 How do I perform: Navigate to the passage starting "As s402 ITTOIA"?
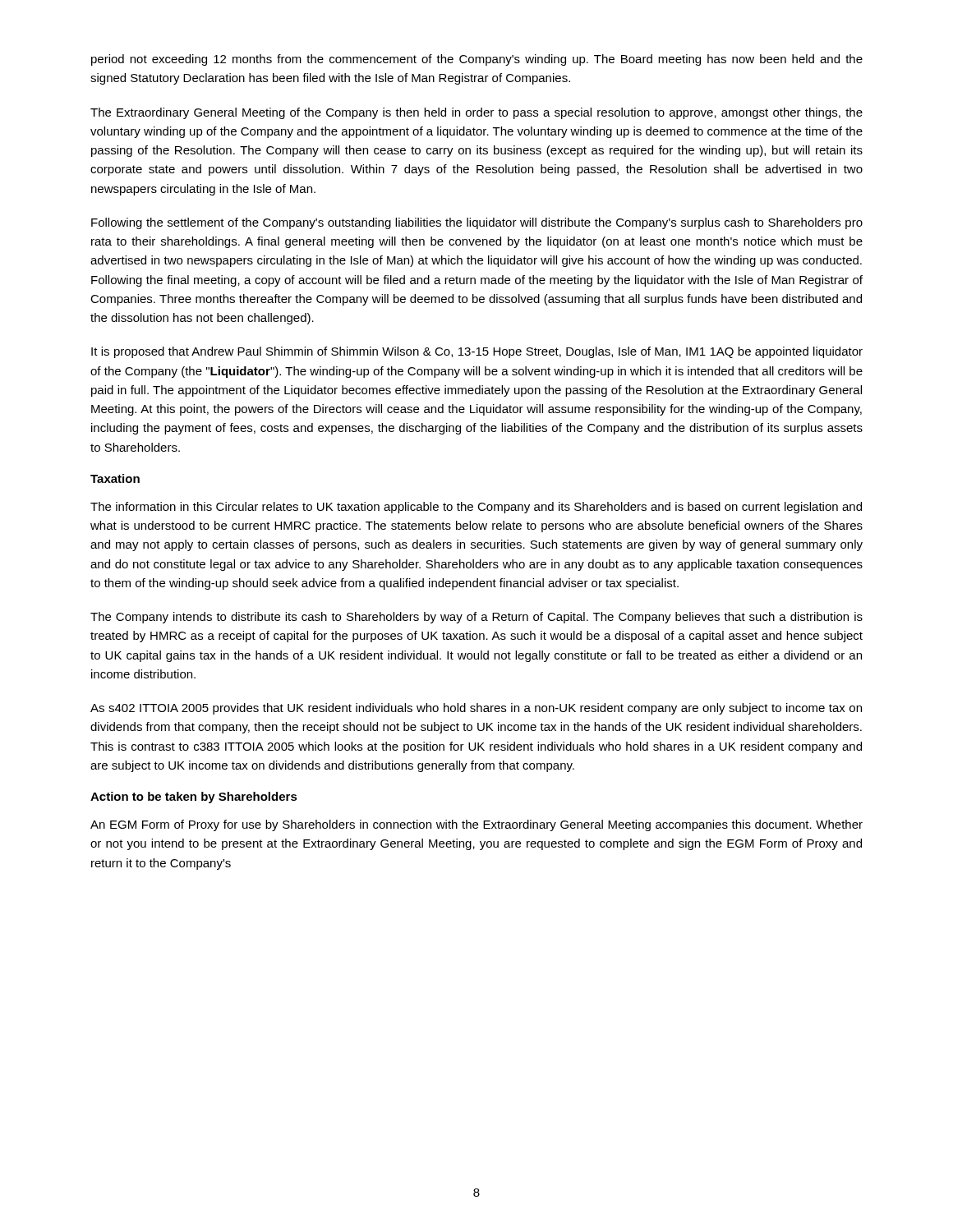coord(476,736)
